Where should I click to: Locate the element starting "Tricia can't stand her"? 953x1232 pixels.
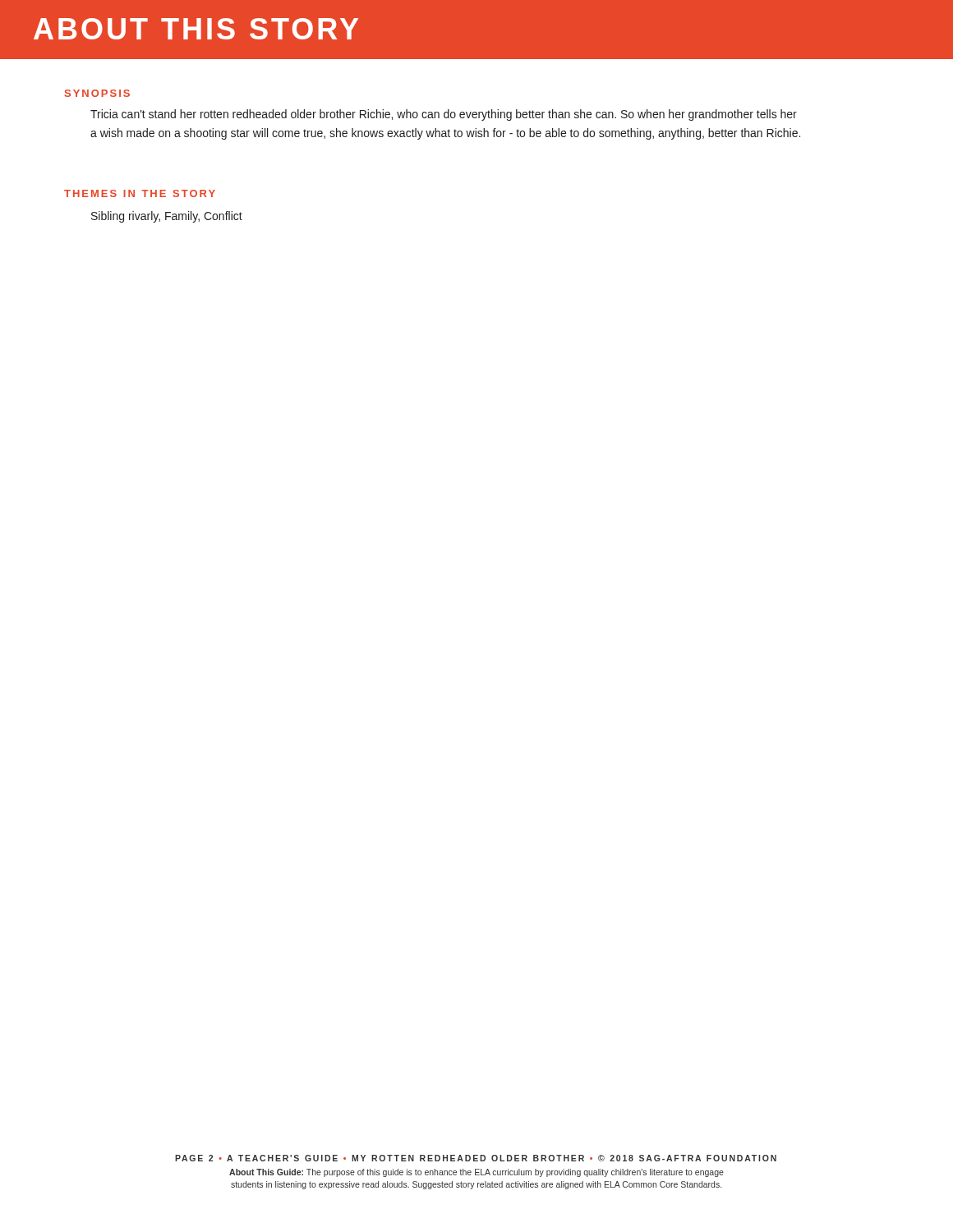[446, 124]
